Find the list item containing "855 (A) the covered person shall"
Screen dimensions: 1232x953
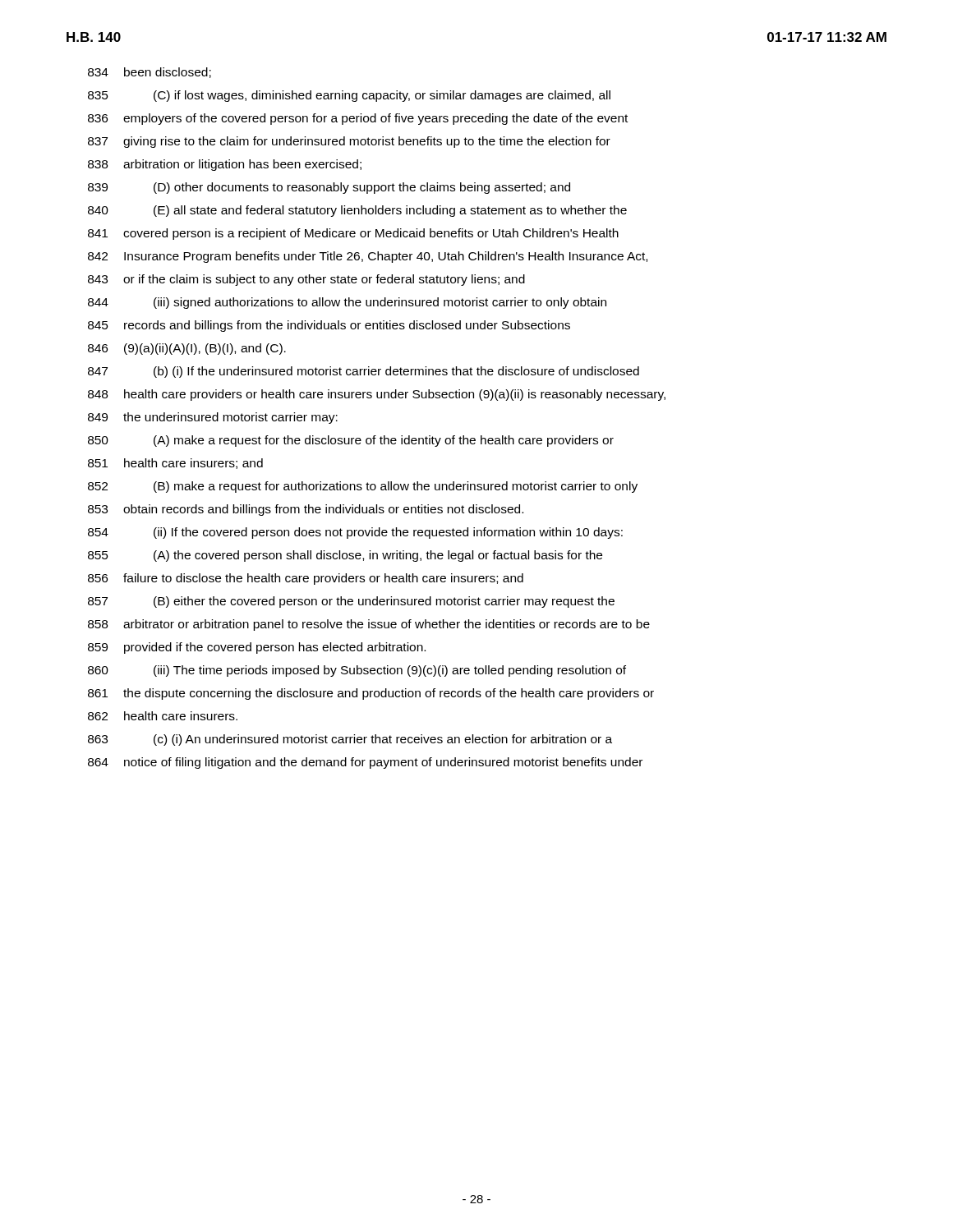click(x=476, y=556)
